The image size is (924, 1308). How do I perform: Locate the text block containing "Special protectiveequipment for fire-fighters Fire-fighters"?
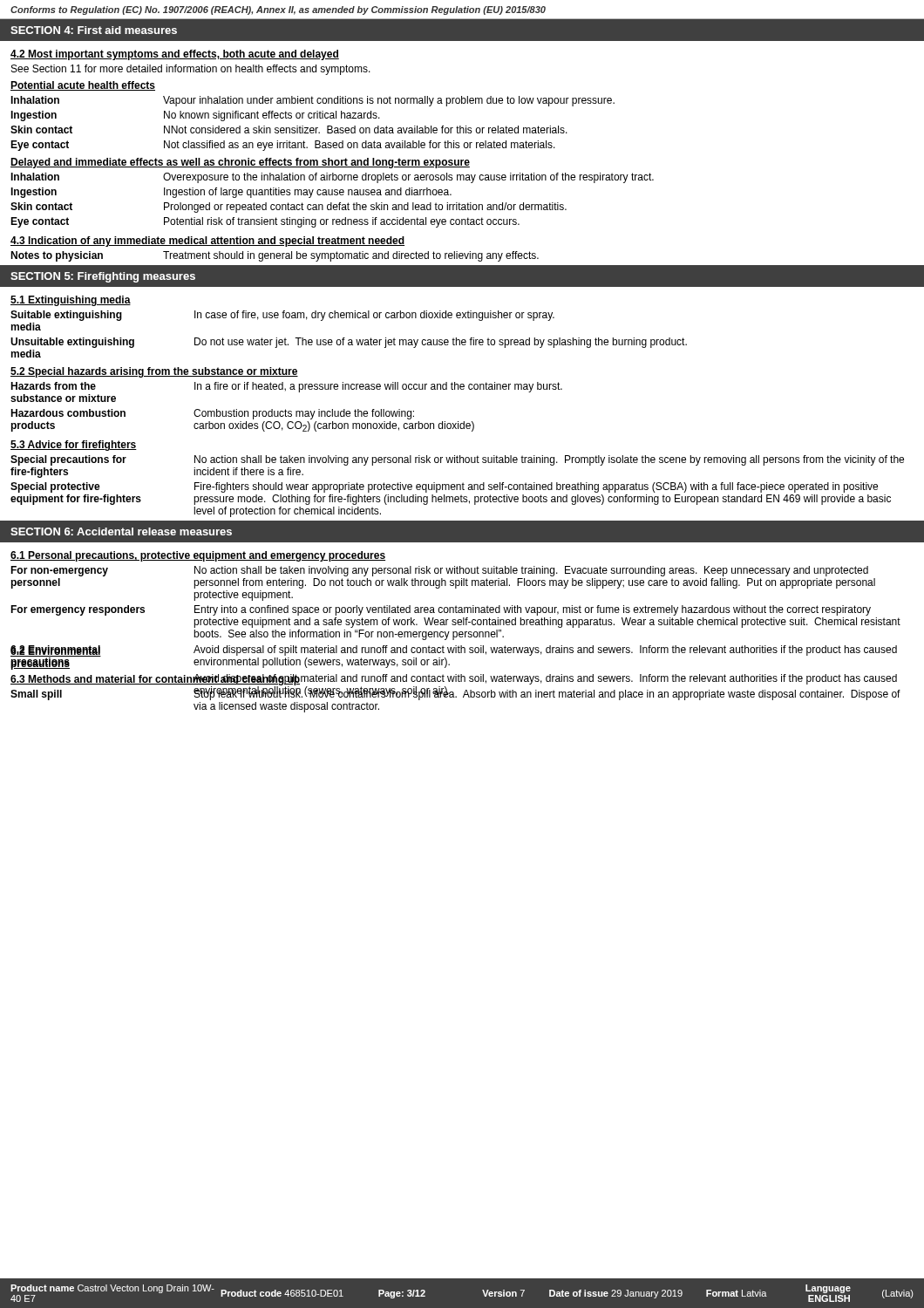pos(462,499)
